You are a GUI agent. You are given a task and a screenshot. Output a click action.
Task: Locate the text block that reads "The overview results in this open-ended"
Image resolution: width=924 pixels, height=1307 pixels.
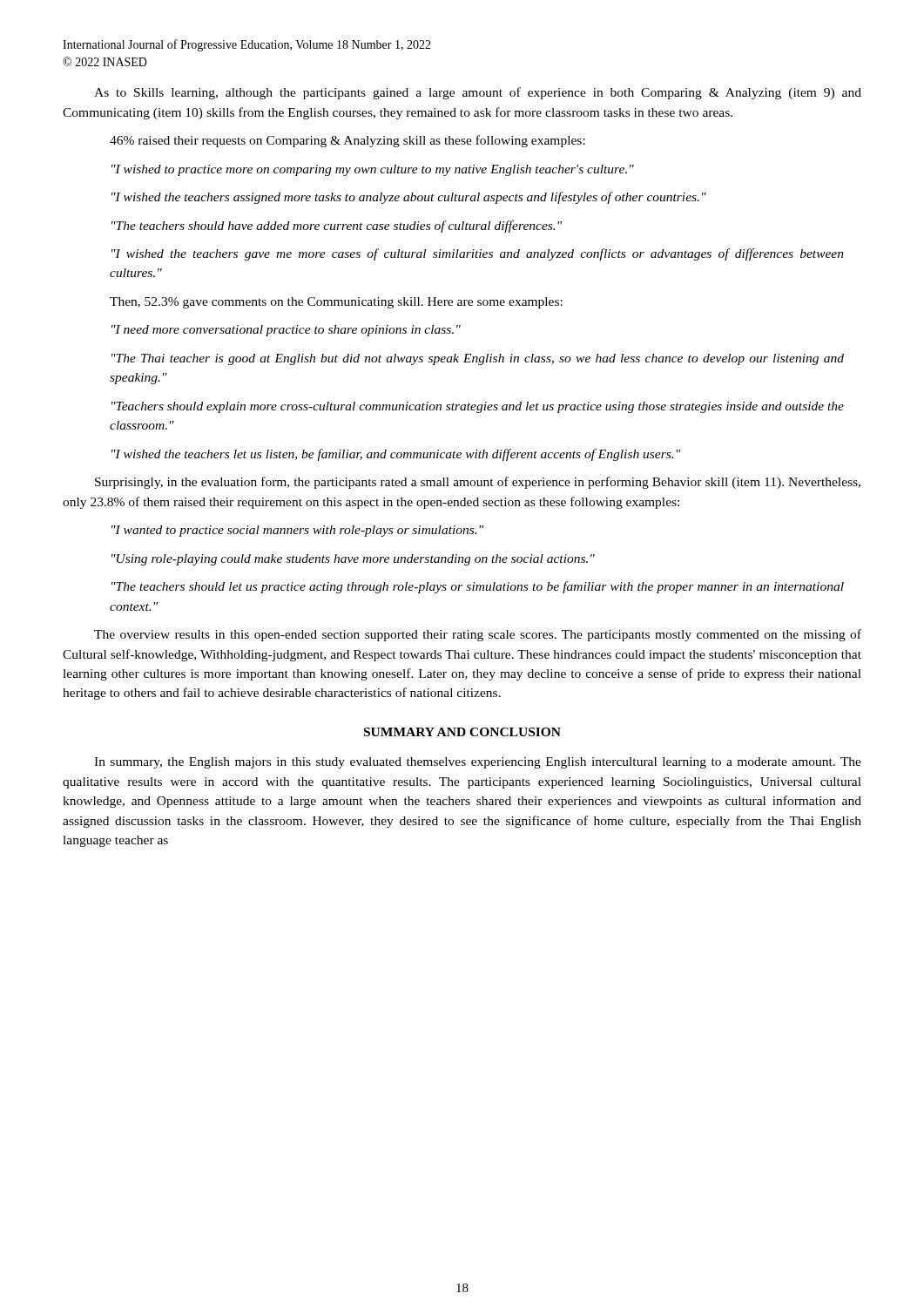pos(462,663)
